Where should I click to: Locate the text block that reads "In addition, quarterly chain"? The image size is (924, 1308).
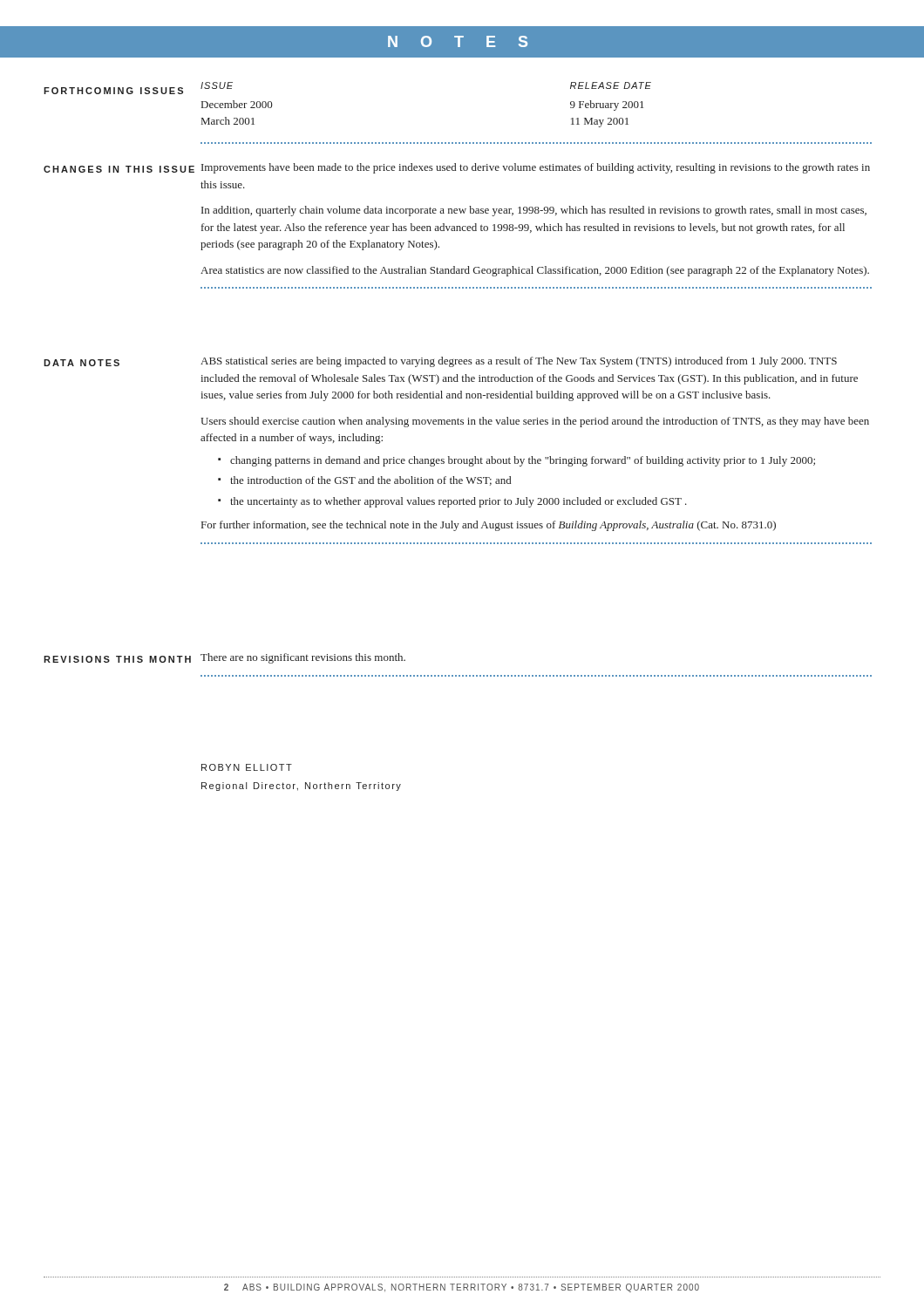534,227
